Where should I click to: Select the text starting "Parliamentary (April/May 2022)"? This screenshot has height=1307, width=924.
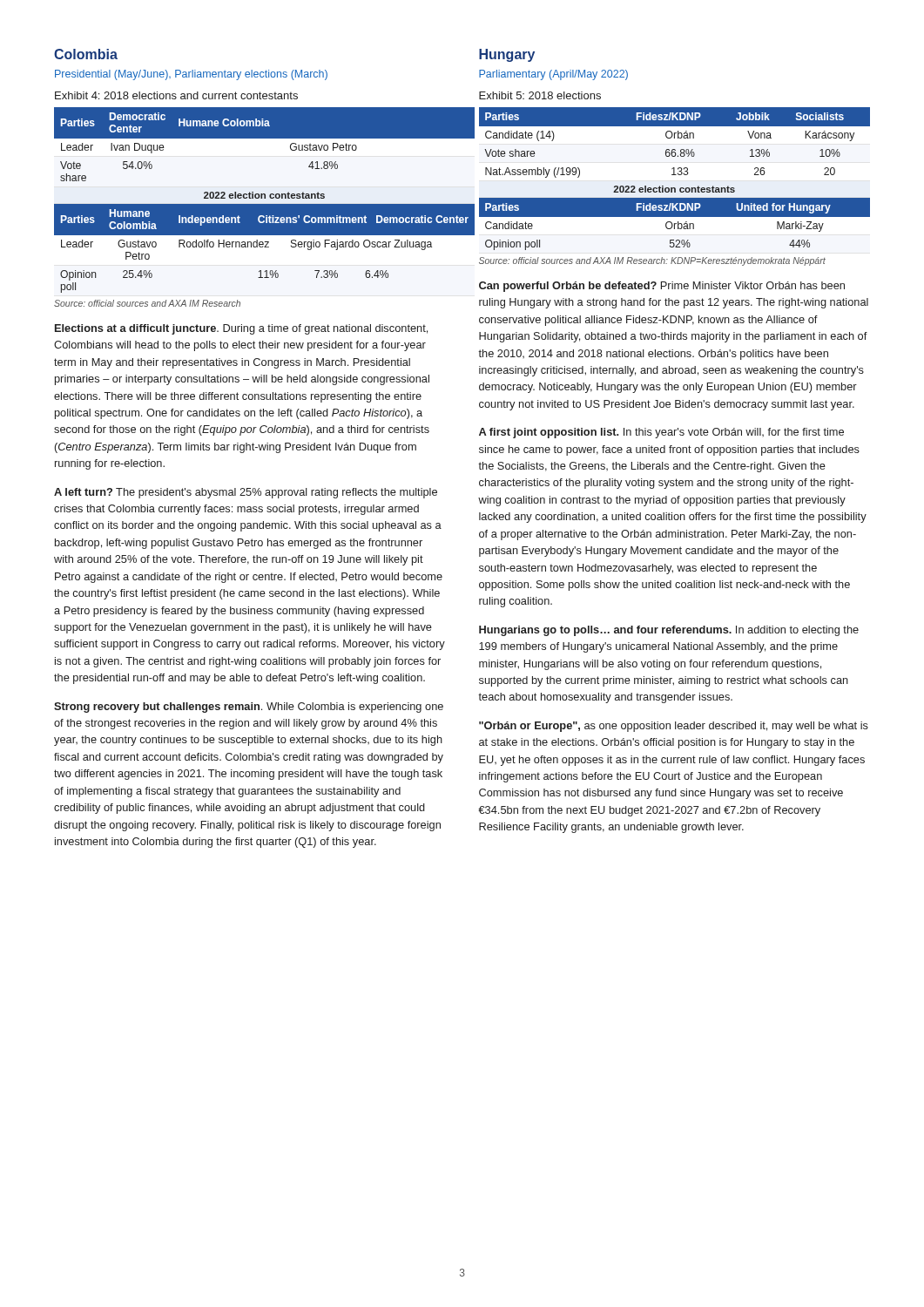[x=553, y=75]
